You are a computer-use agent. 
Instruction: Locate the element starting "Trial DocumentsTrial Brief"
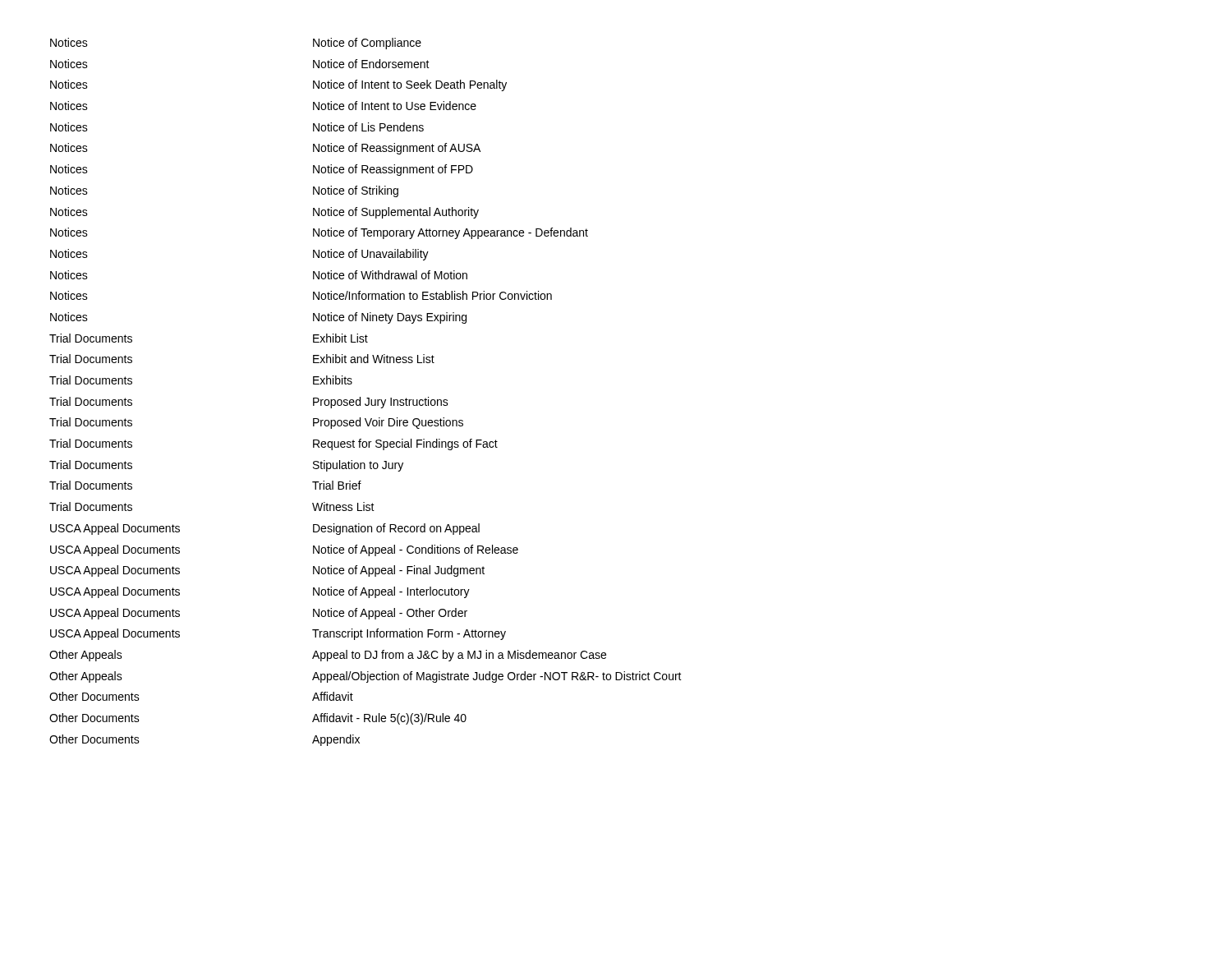click(92, 484)
